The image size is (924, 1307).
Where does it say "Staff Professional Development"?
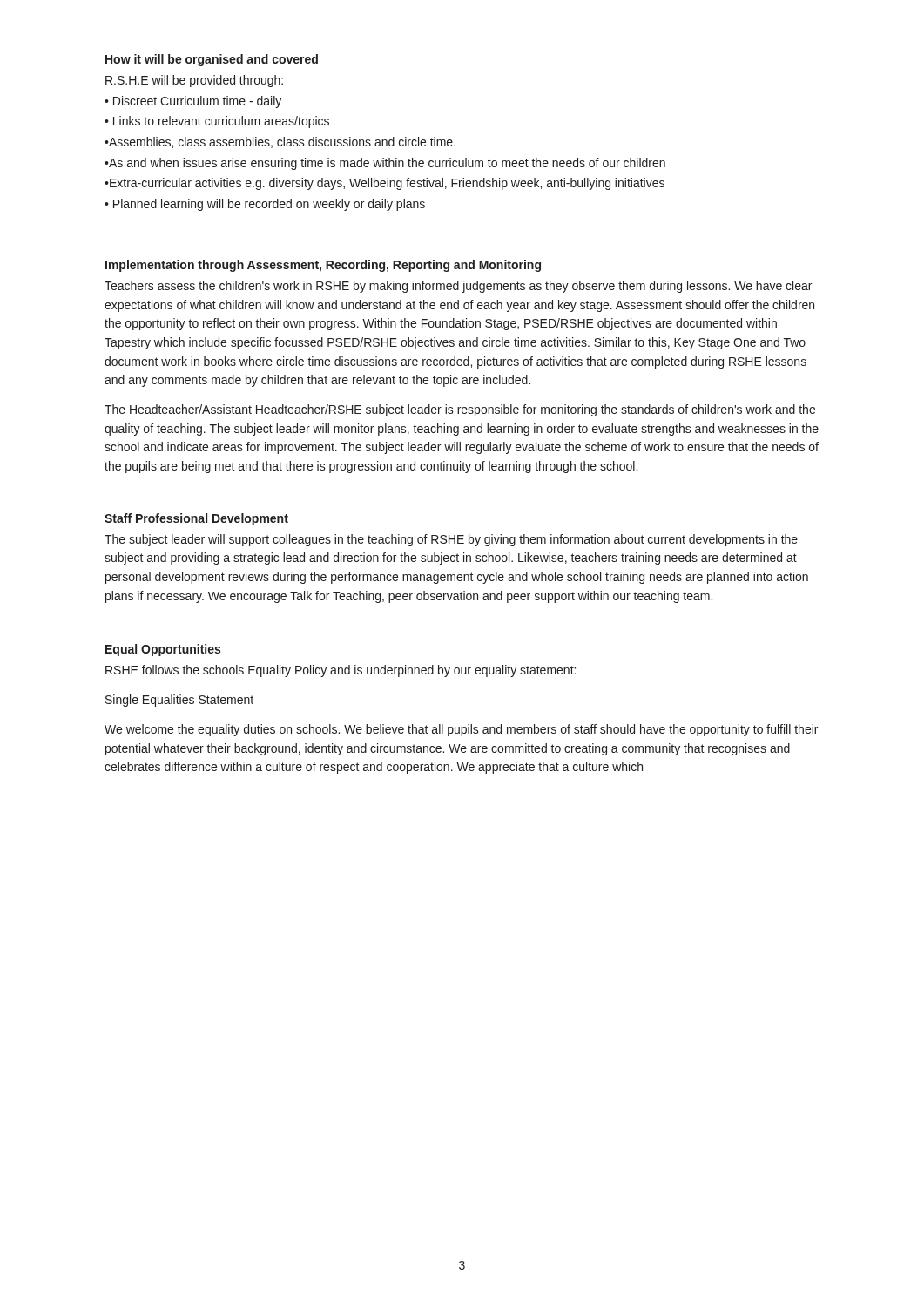196,518
